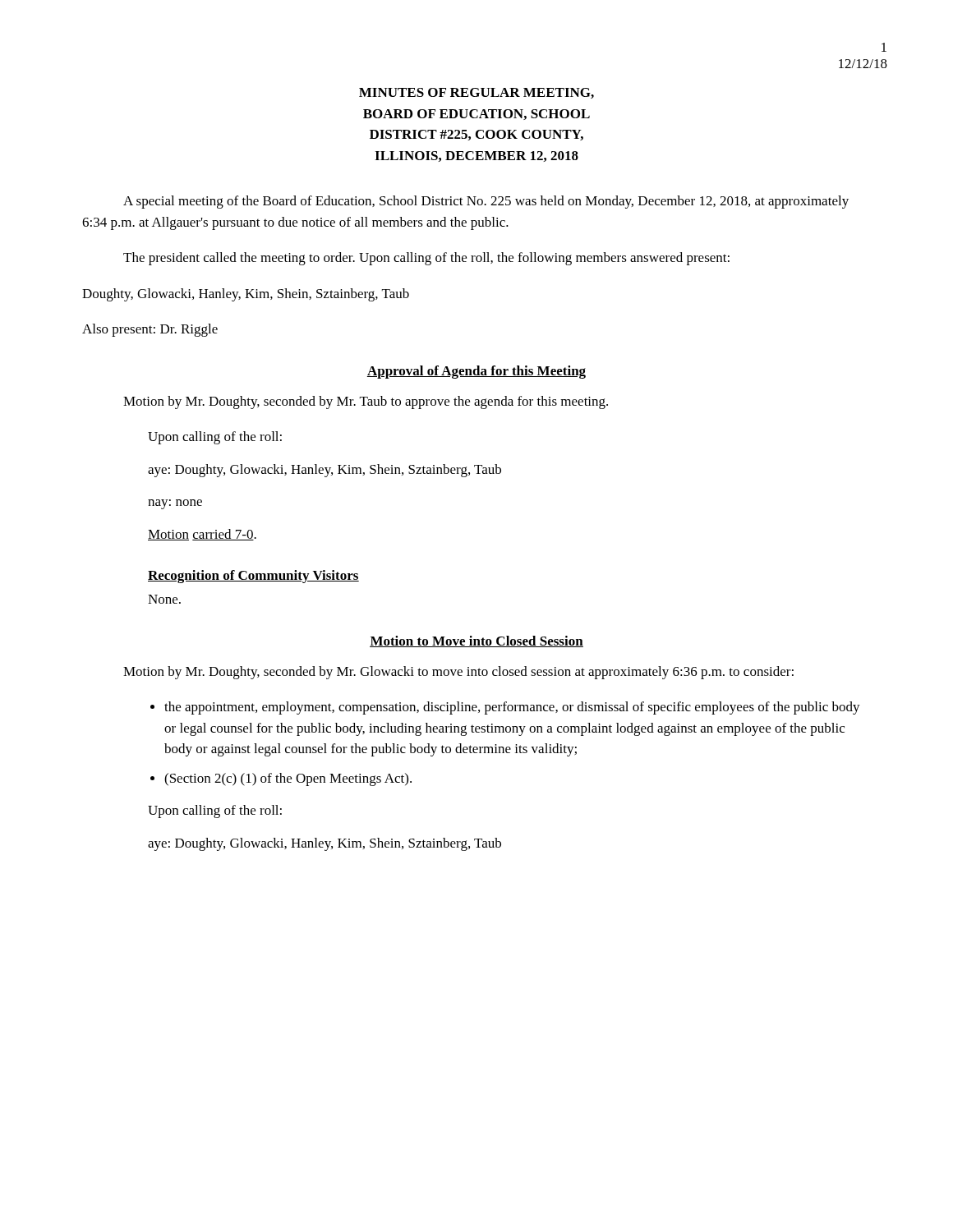953x1232 pixels.
Task: Point to the text block starting "(Section 2(c) (1) of the Open"
Action: click(288, 778)
